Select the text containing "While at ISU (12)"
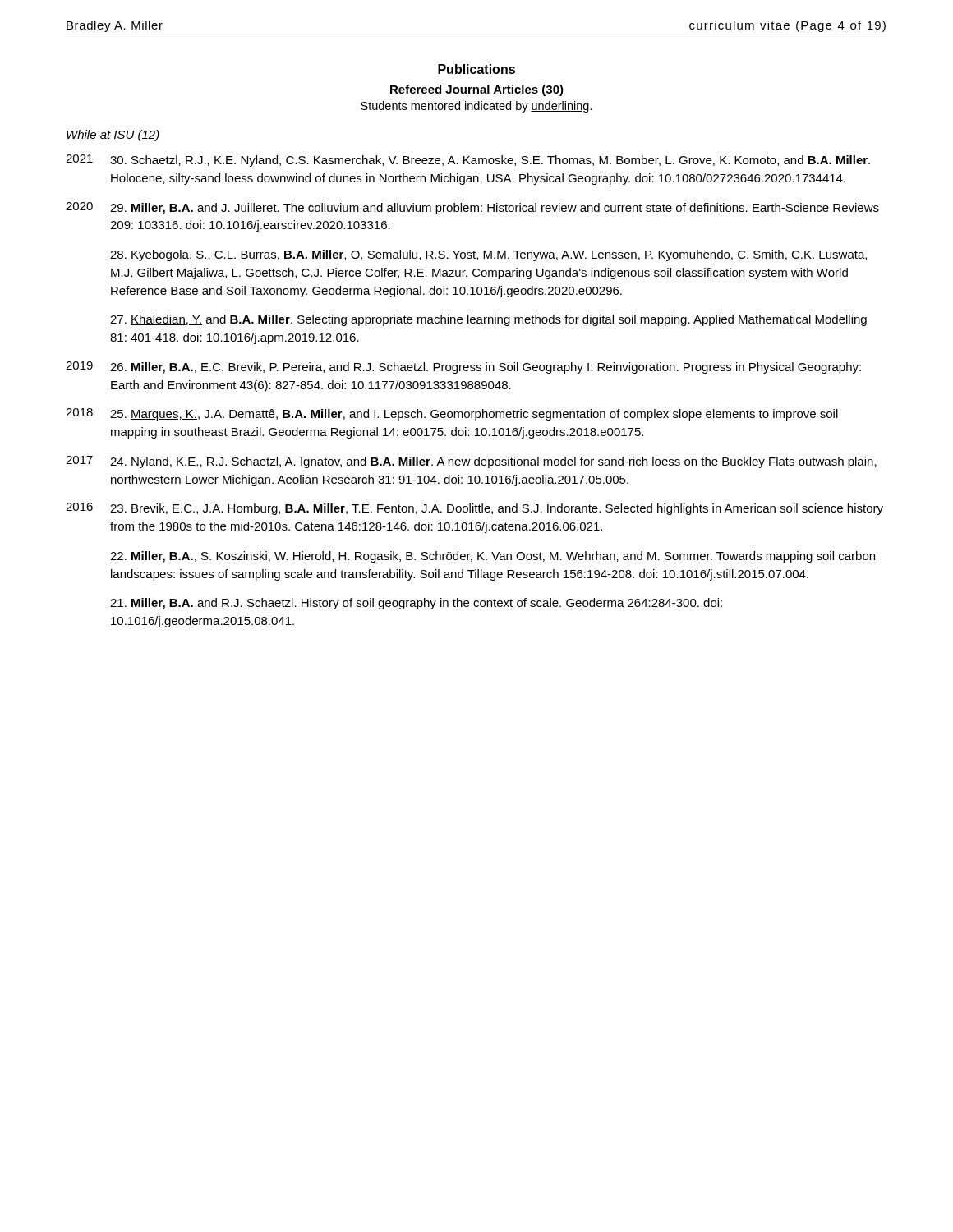 click(x=113, y=134)
